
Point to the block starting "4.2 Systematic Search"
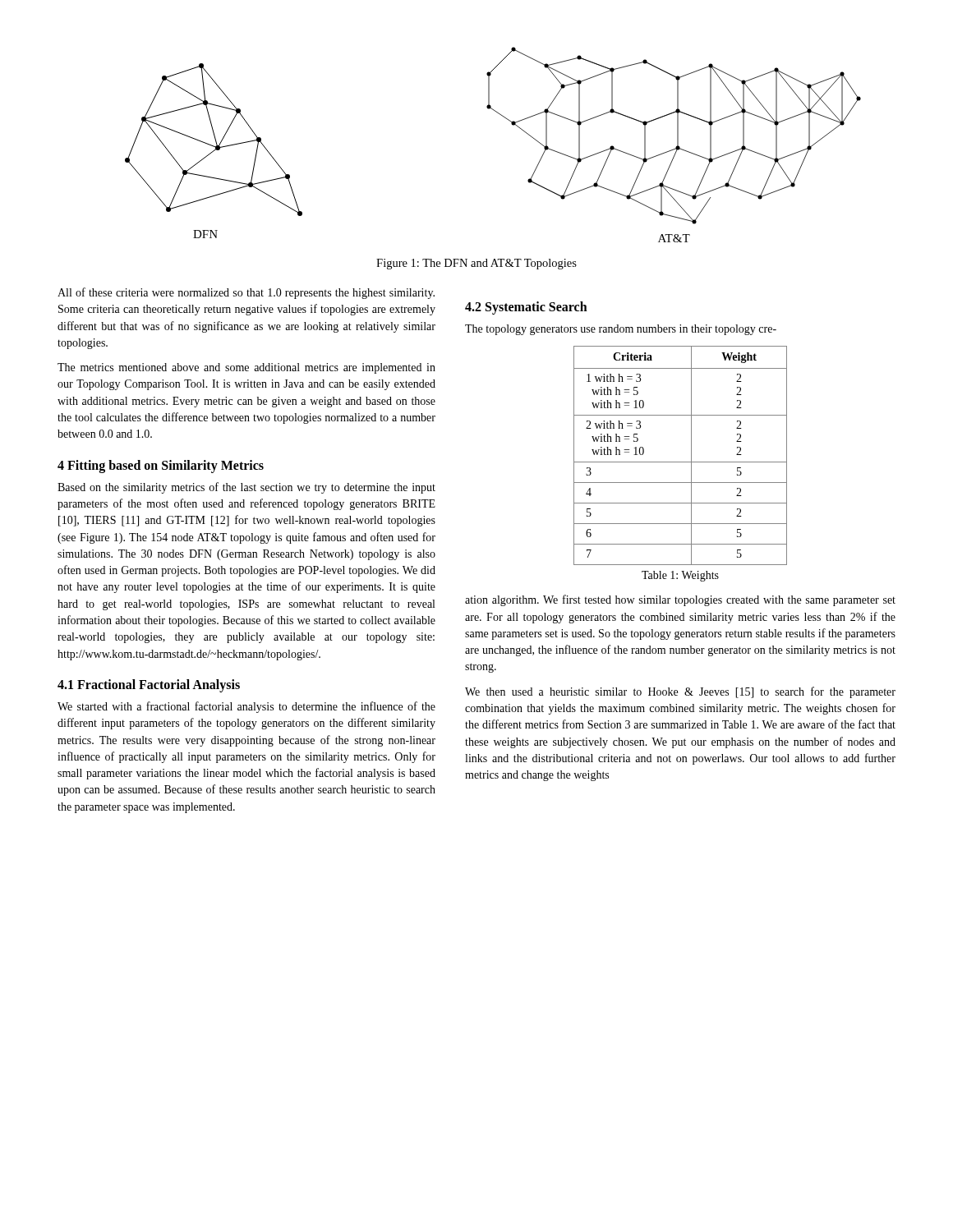[526, 307]
